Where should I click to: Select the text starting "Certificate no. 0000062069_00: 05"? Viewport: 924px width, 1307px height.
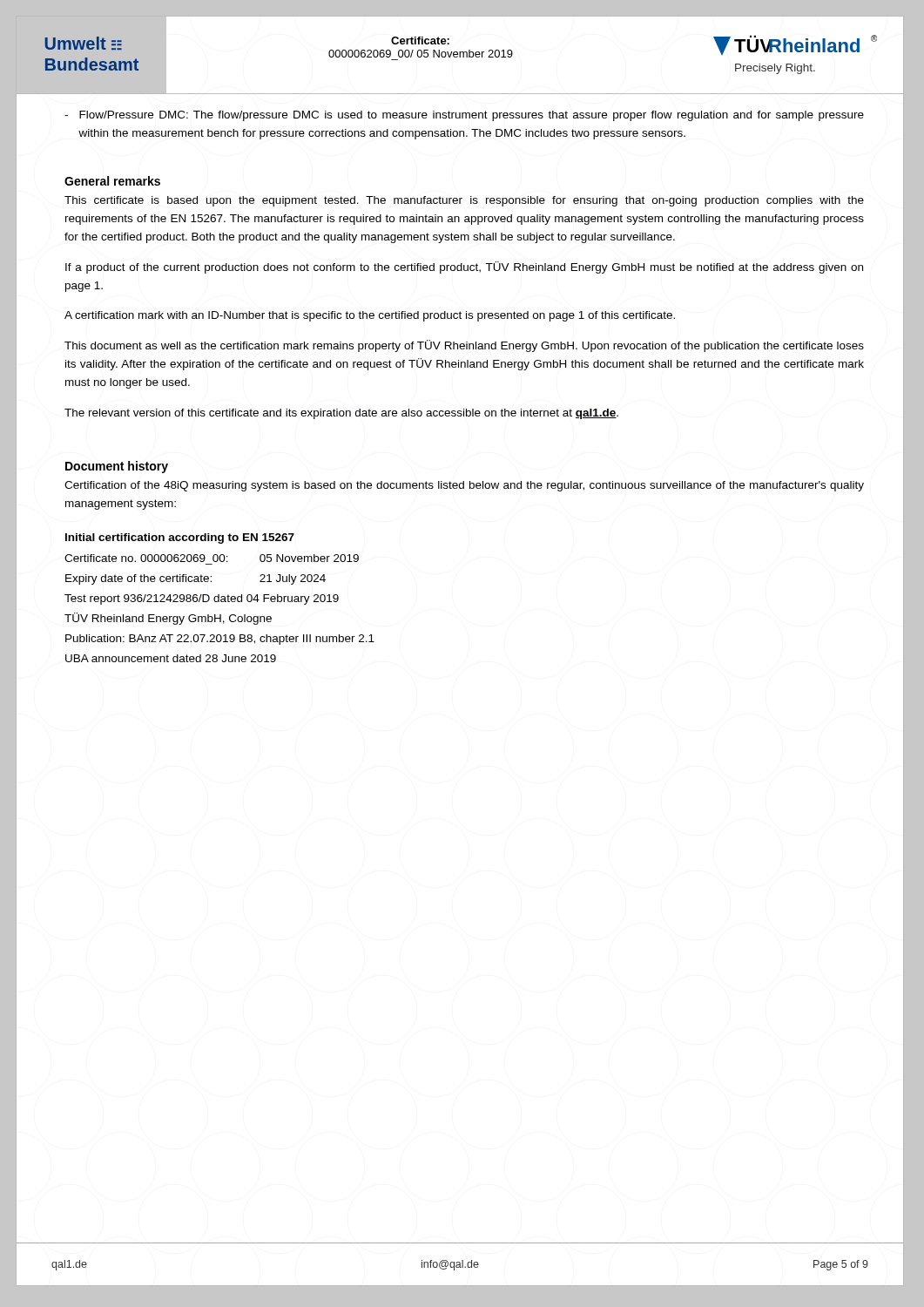212,558
